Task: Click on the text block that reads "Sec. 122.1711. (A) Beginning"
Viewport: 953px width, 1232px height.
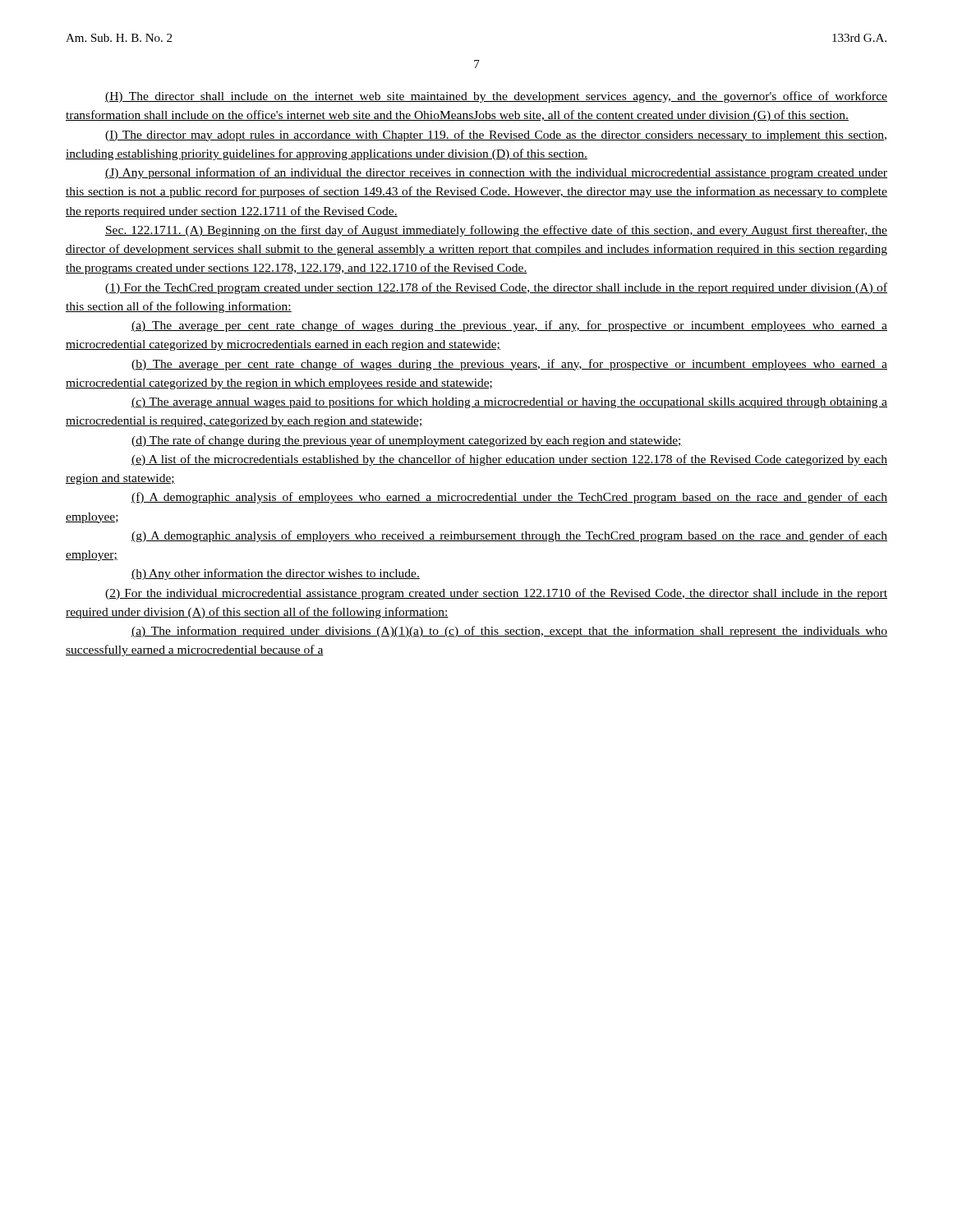Action: 476,249
